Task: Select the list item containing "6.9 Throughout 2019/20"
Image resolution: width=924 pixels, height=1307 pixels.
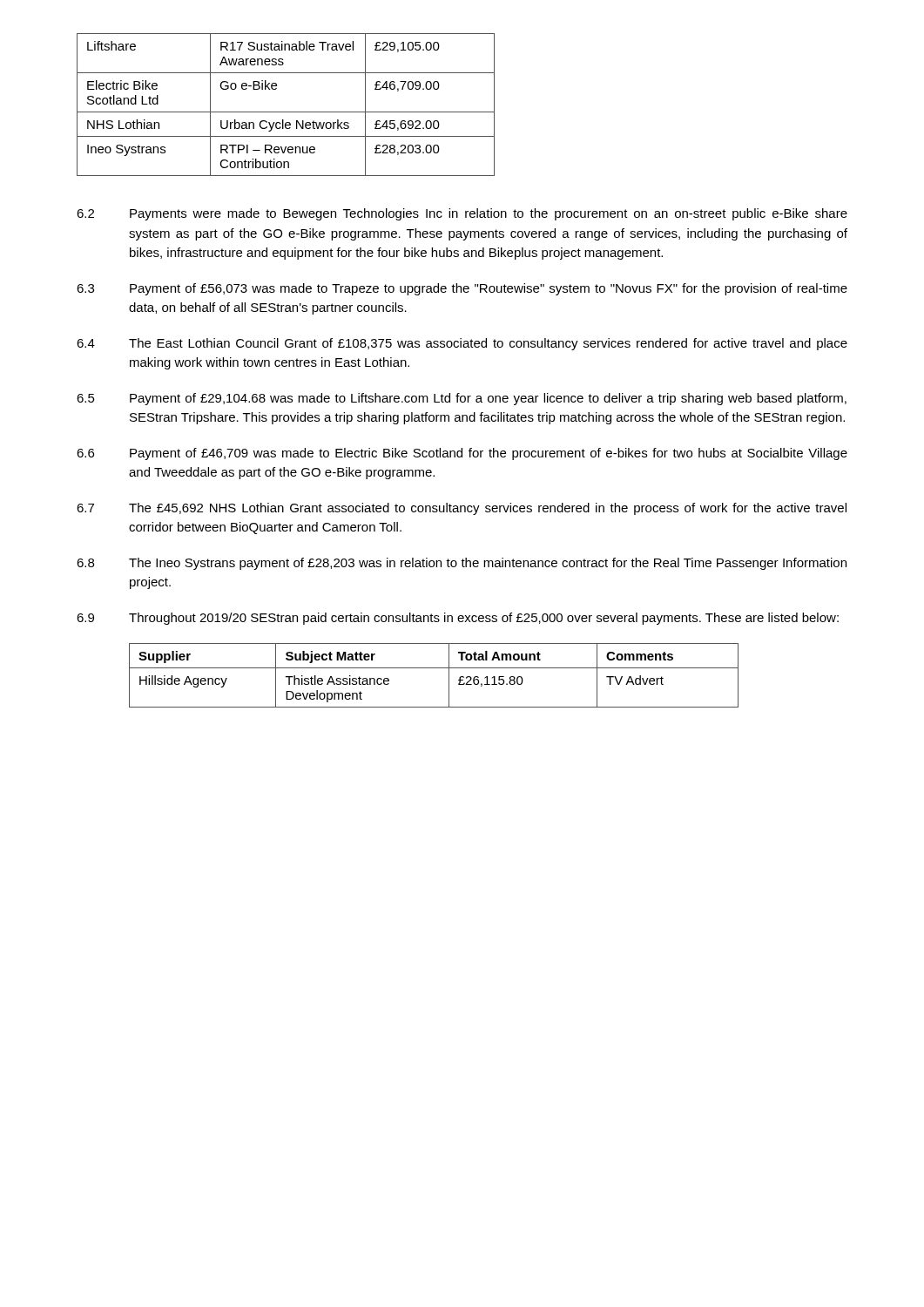Action: pos(462,618)
